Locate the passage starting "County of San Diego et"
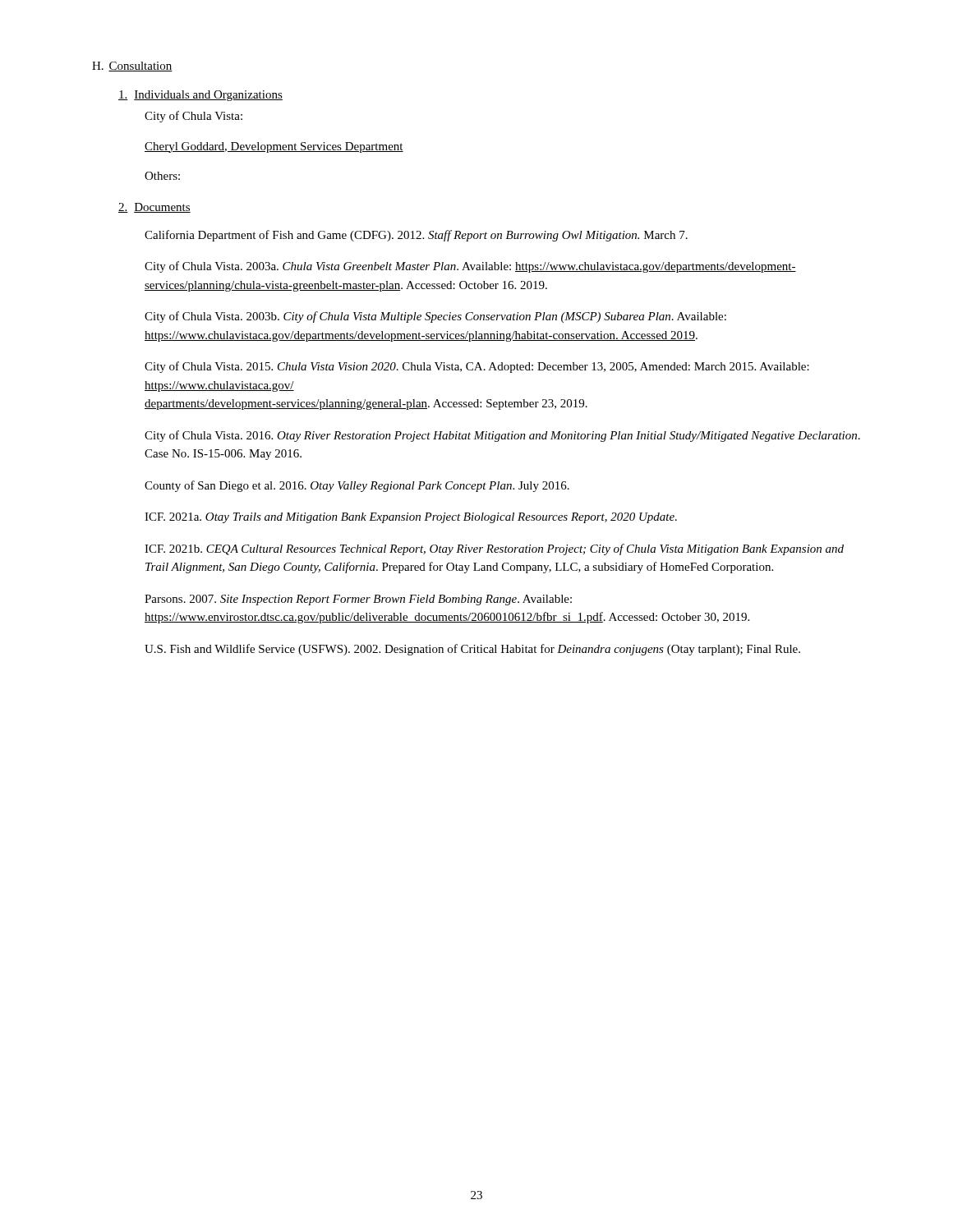 (x=357, y=485)
